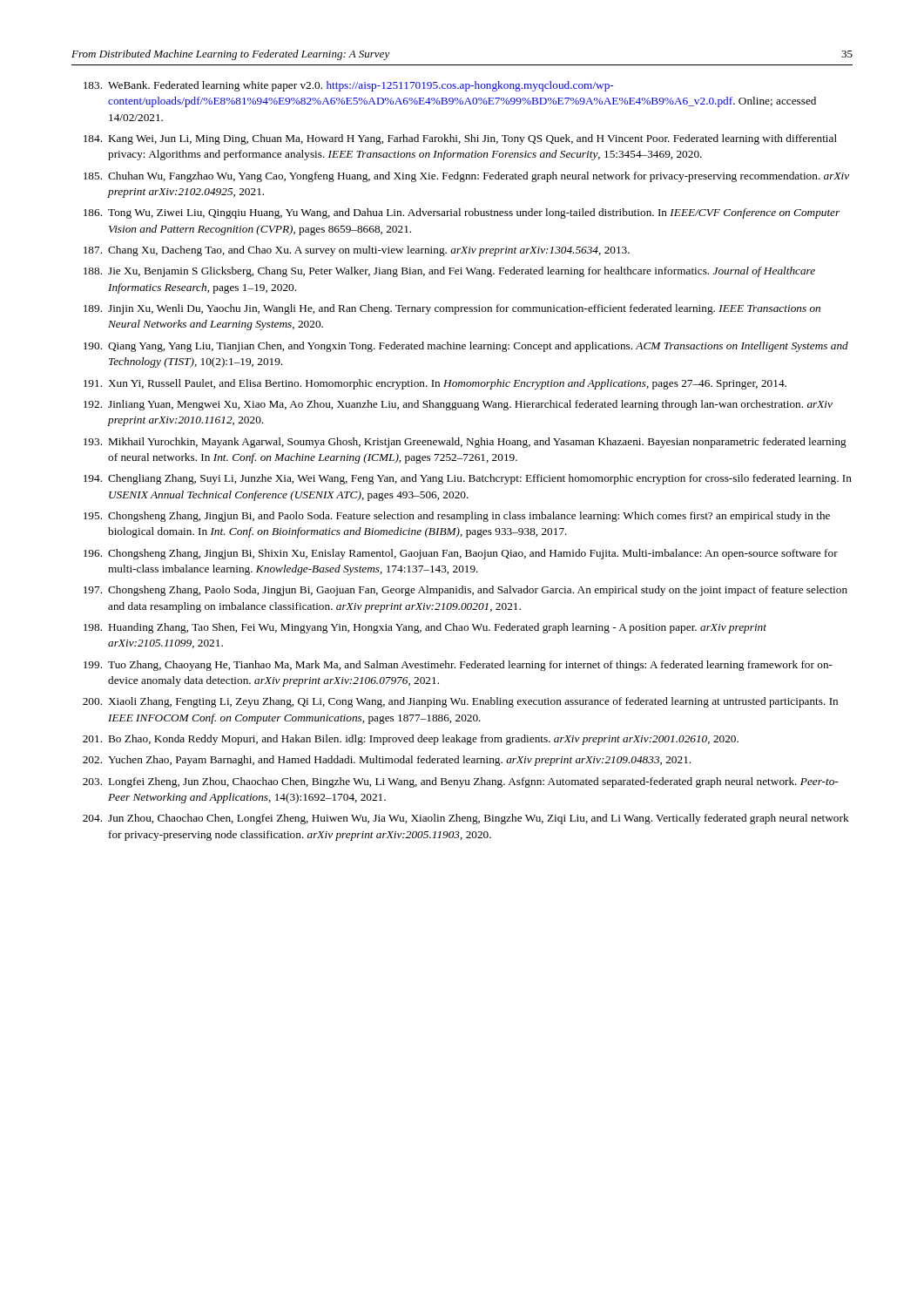This screenshot has height=1307, width=924.
Task: Select the list item that reads "184. Kang Wei, Jun"
Action: 462,147
